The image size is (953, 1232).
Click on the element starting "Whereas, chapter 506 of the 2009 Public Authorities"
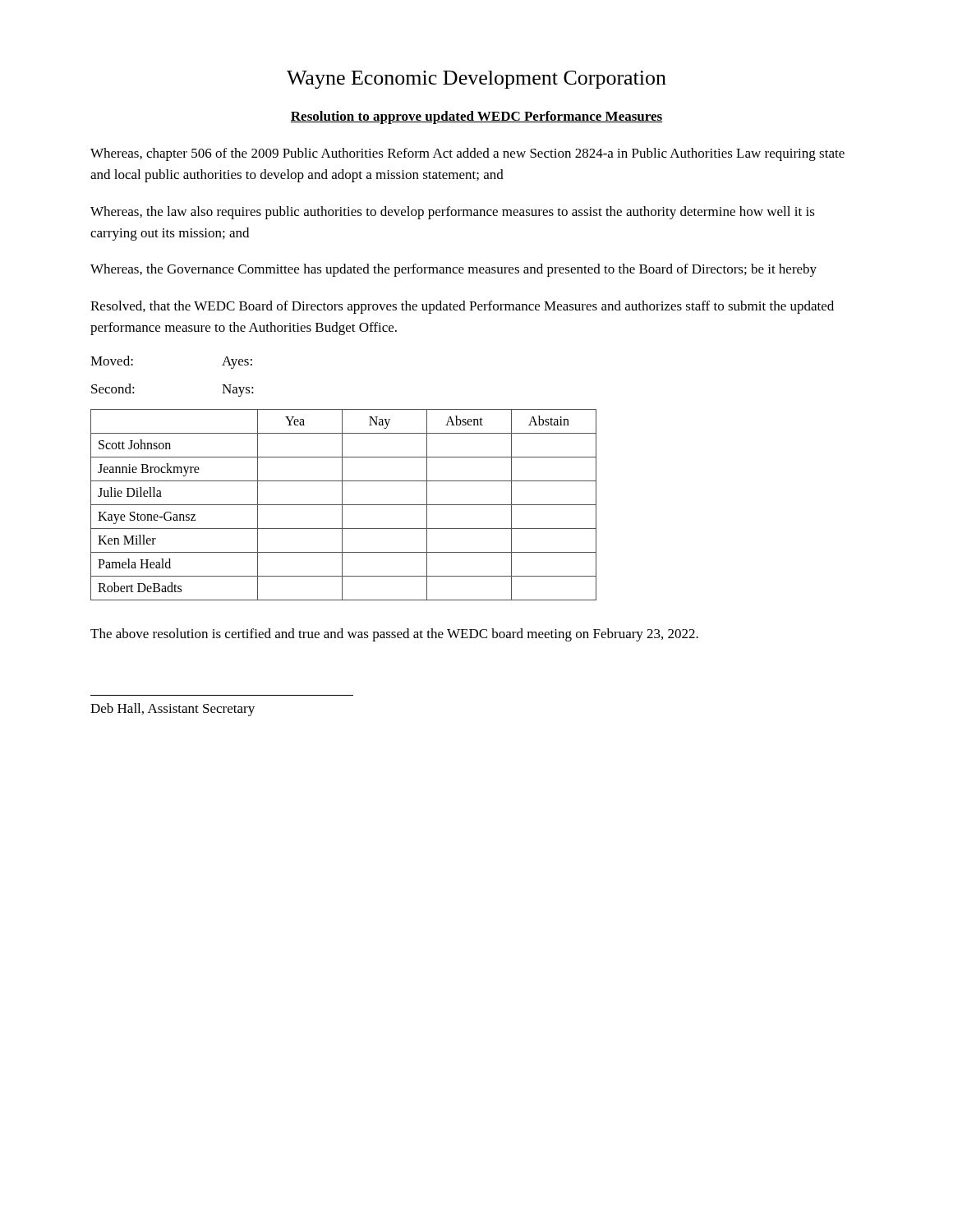coord(468,164)
